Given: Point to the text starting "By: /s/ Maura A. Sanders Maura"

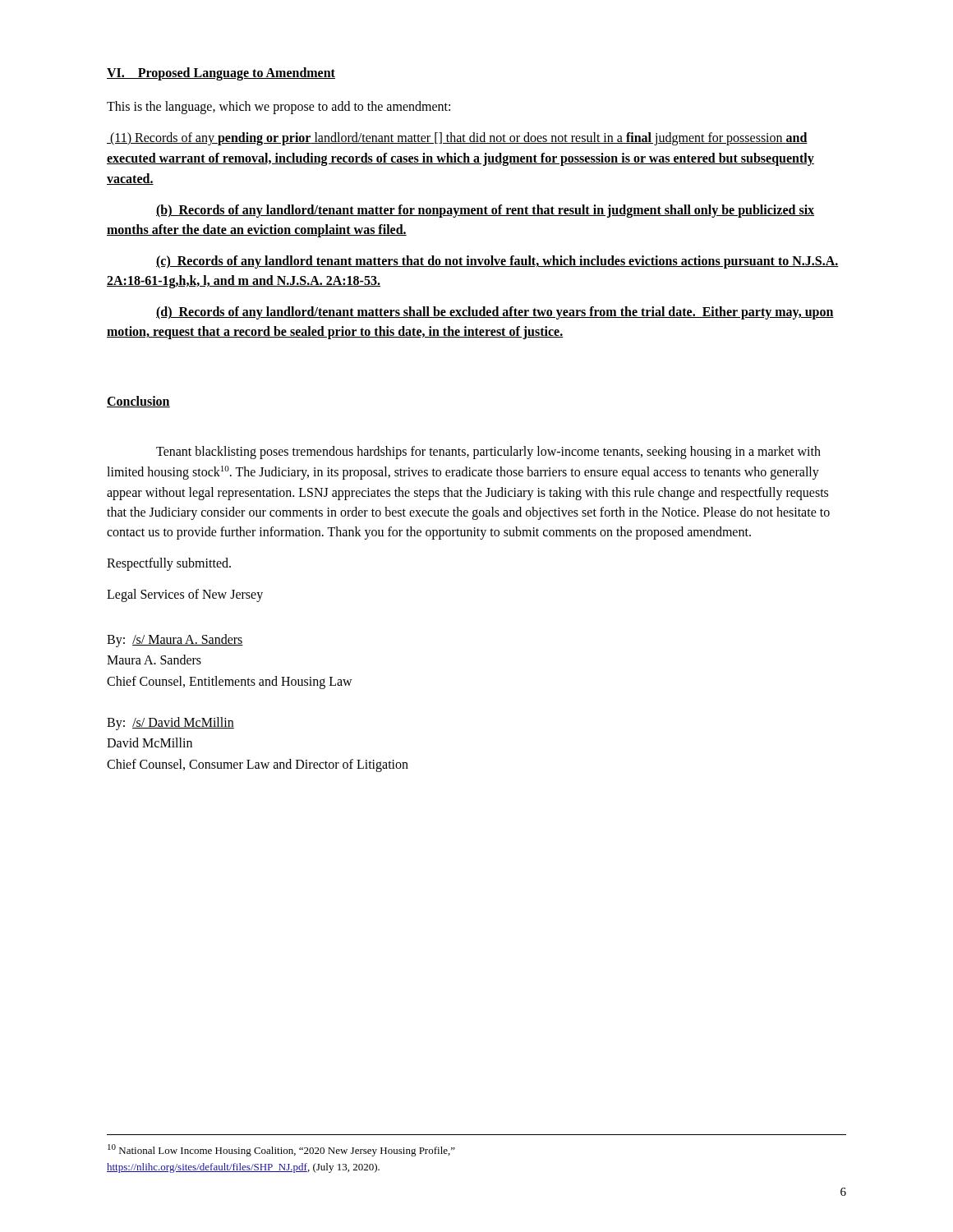Looking at the screenshot, I should 175,641.
